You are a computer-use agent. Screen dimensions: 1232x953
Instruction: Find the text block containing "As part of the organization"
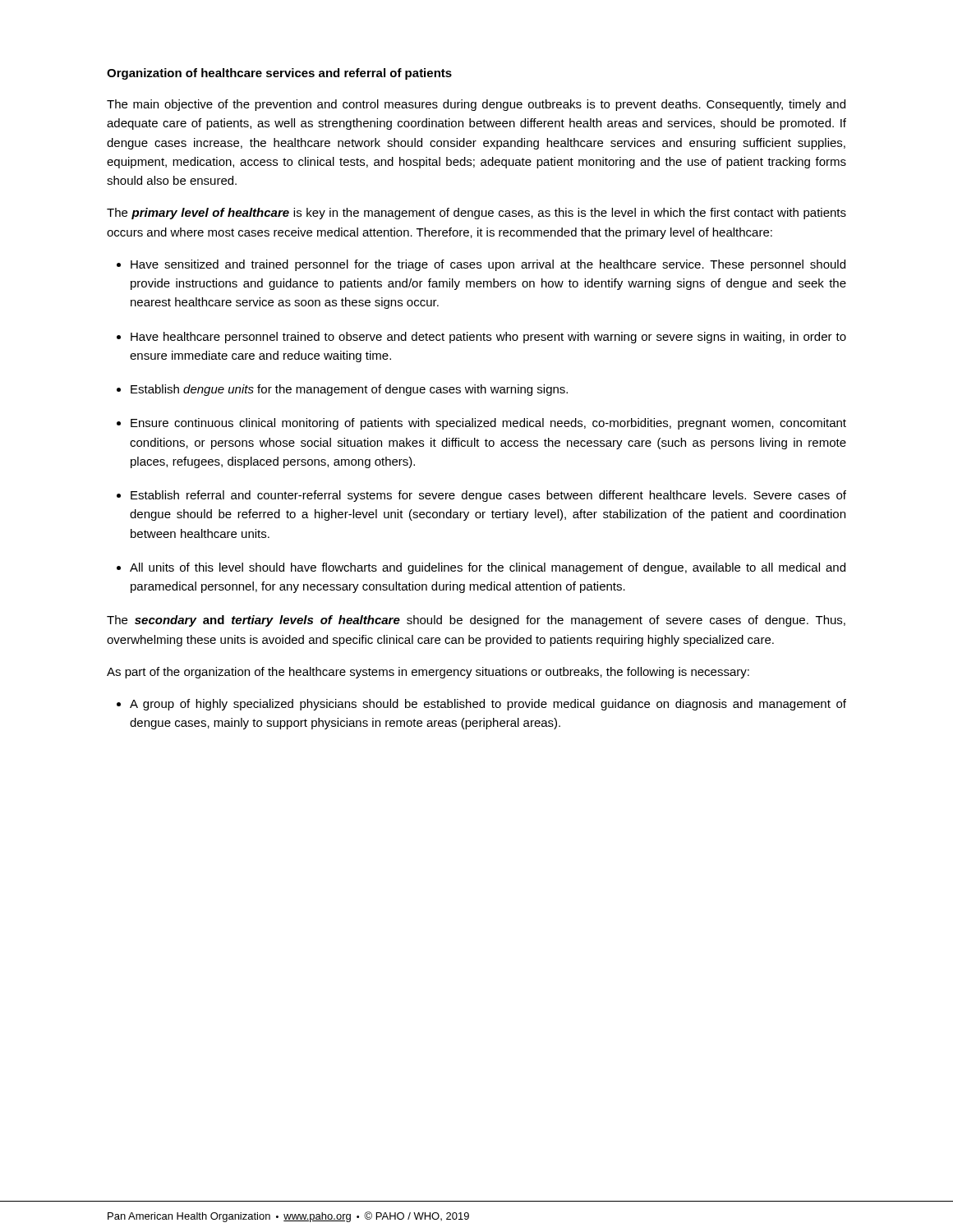pyautogui.click(x=428, y=671)
